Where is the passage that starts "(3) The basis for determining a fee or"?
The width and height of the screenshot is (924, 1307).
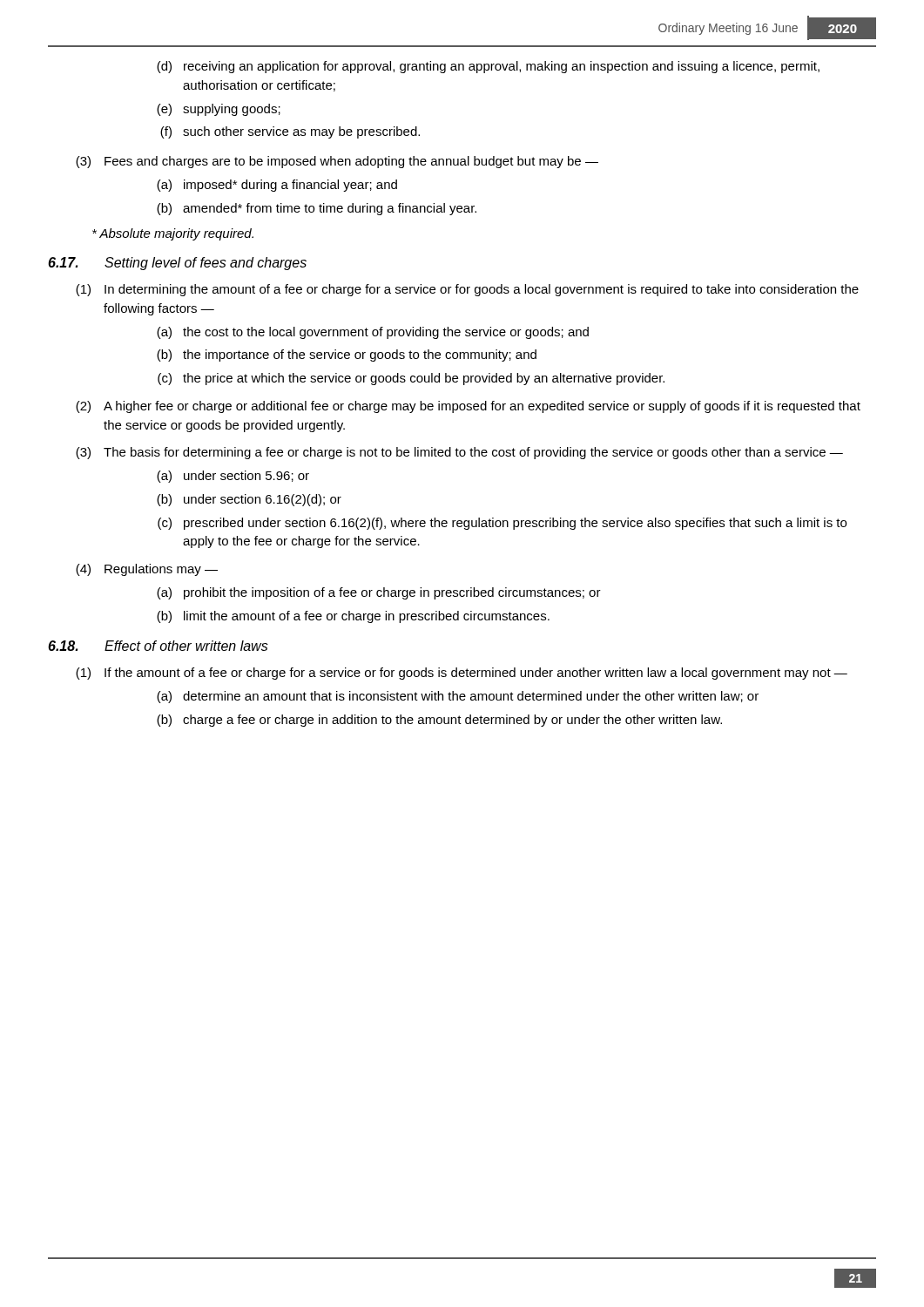click(x=462, y=452)
